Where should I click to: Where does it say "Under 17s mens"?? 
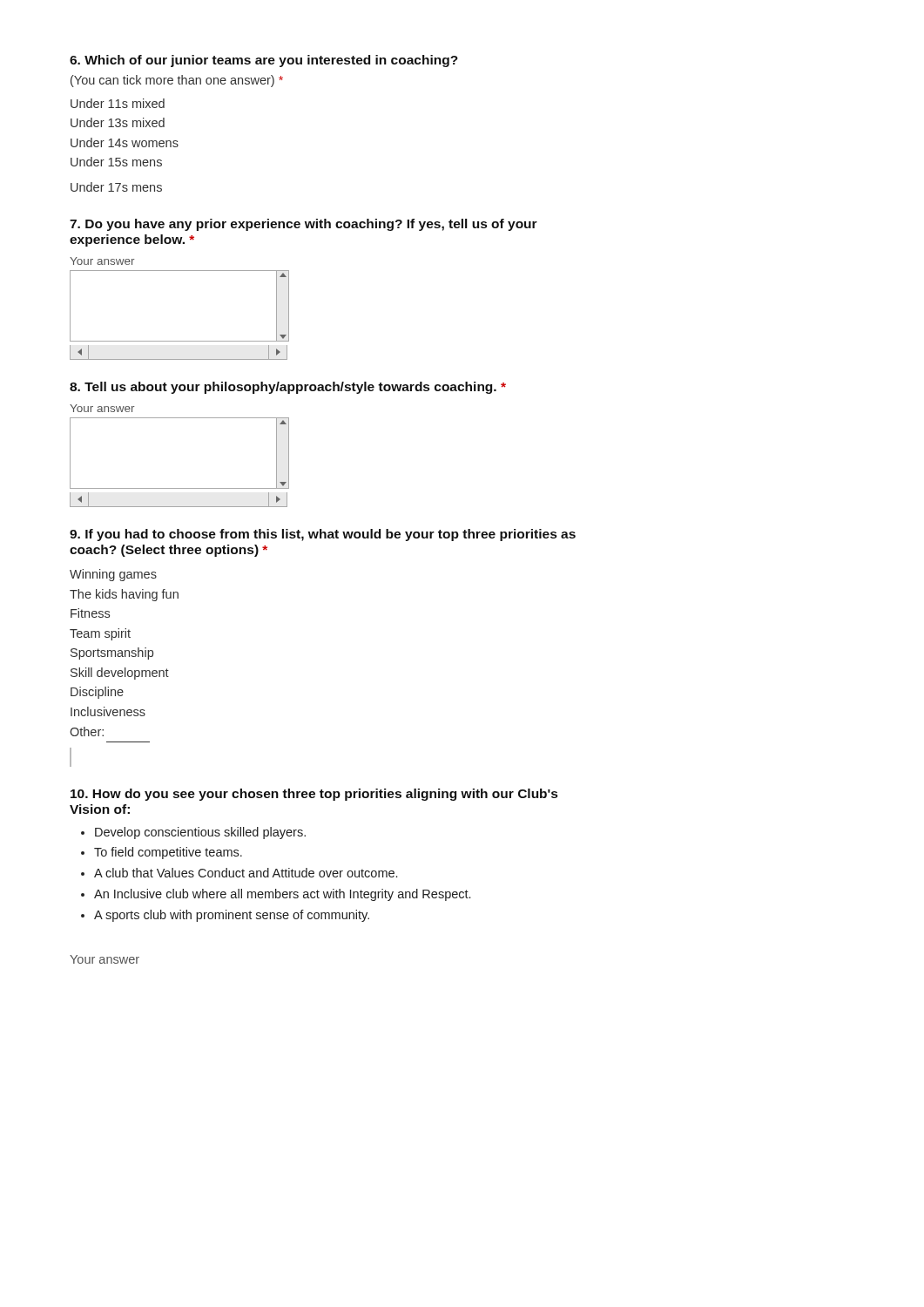pos(116,187)
